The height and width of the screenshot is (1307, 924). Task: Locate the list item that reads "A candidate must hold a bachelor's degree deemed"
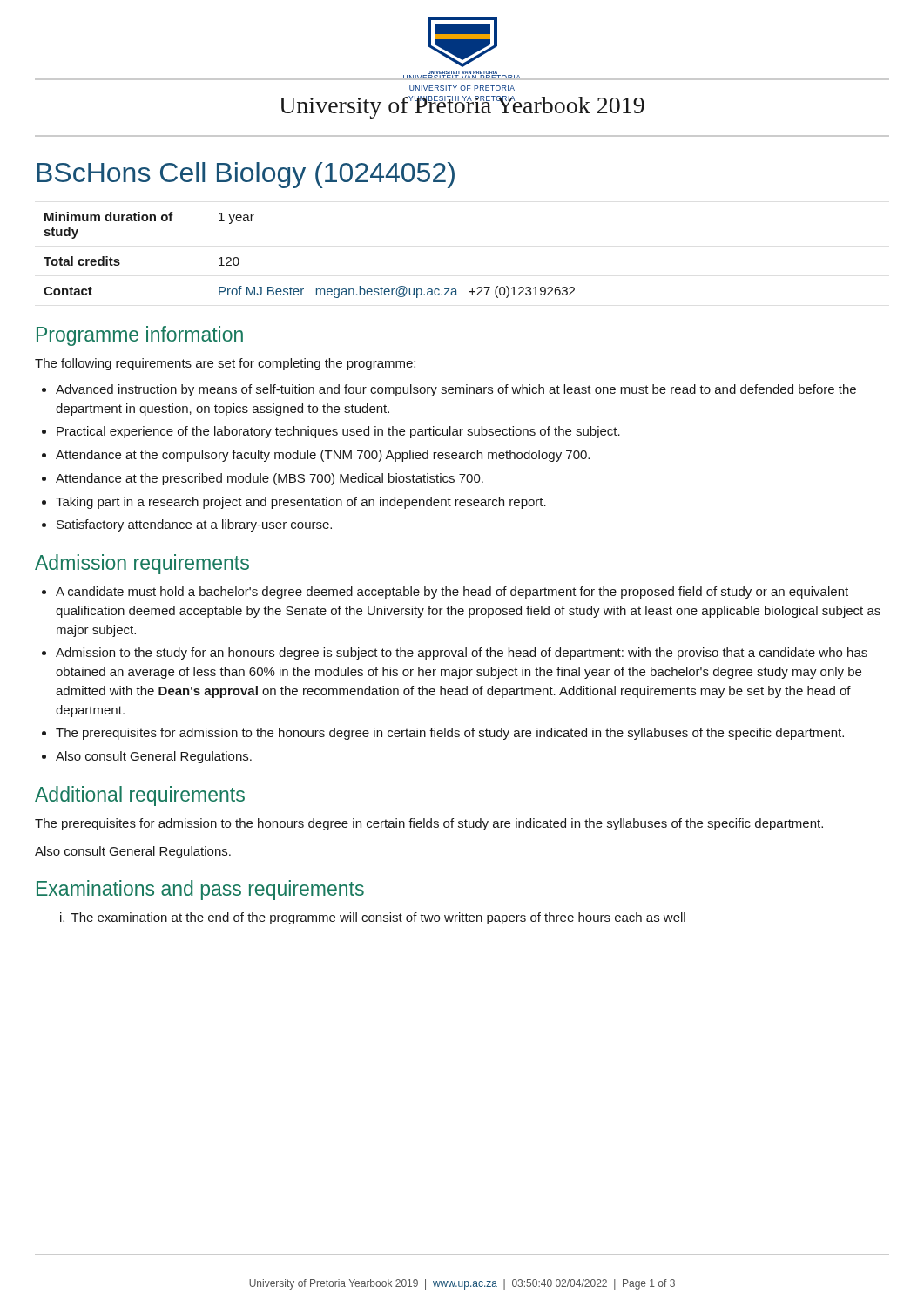pos(468,610)
